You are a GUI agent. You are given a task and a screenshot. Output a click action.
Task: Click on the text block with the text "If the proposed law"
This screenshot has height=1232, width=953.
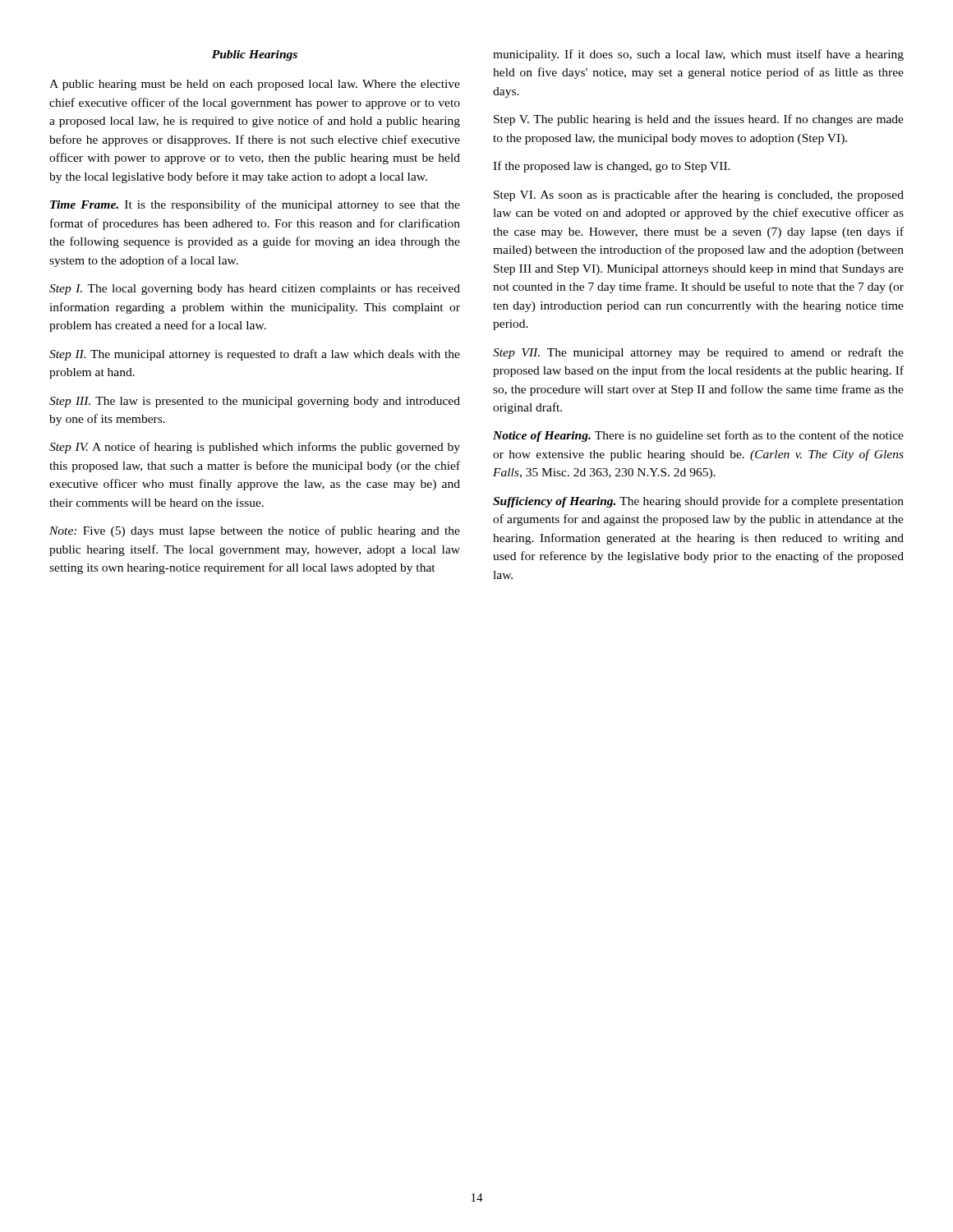tap(698, 166)
